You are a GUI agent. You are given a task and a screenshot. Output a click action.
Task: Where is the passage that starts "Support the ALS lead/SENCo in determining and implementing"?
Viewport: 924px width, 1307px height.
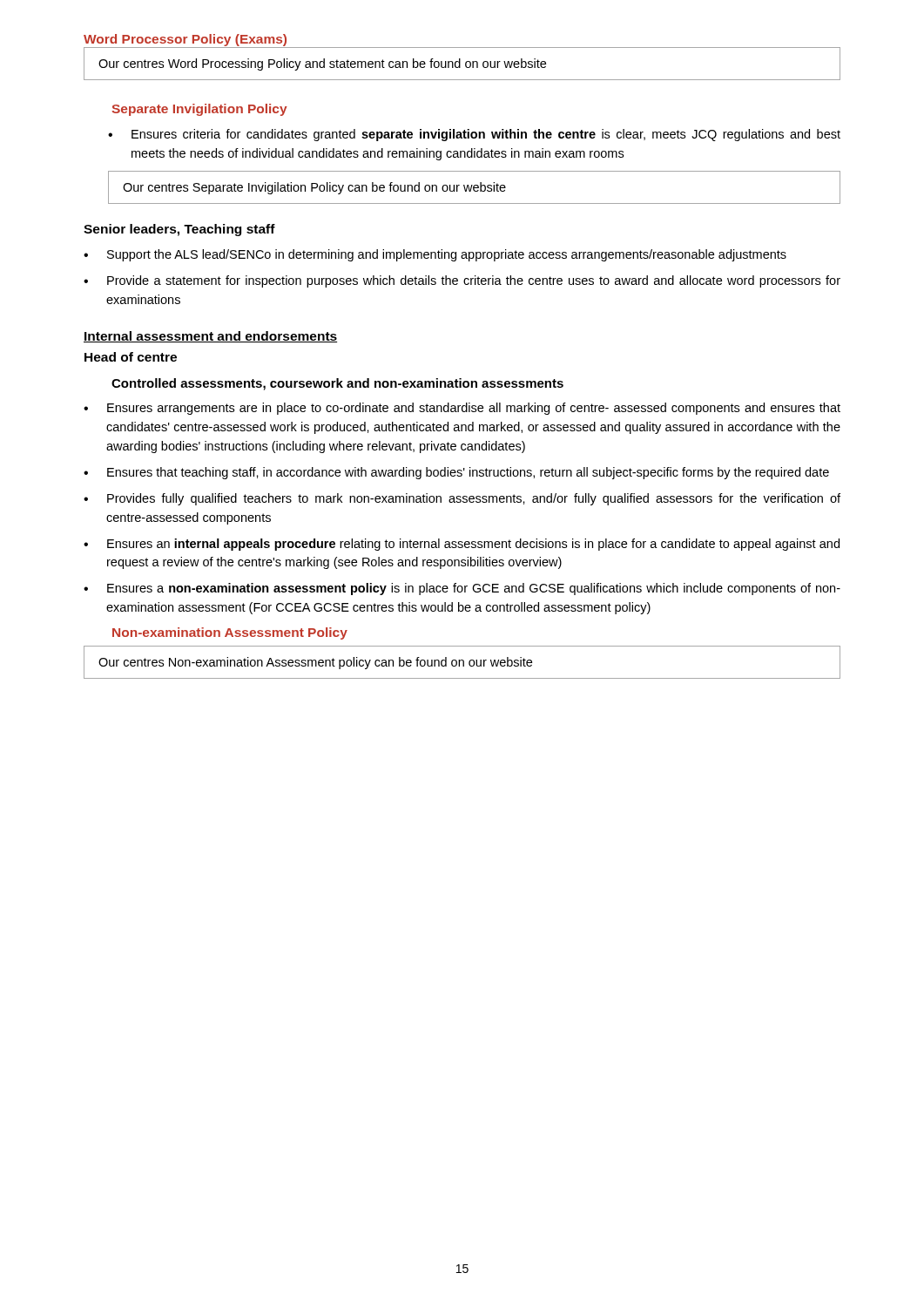[446, 255]
